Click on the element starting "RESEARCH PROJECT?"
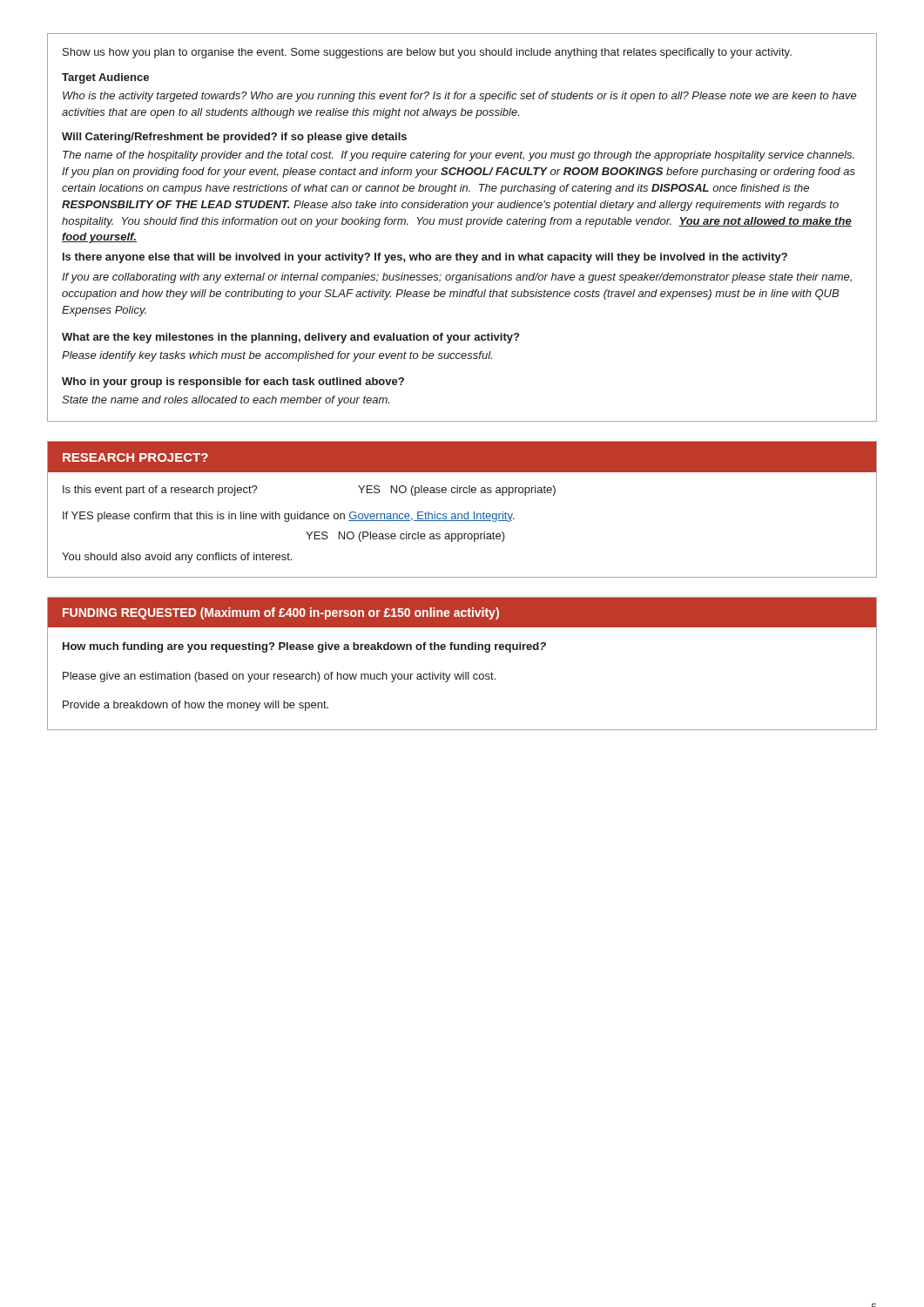 (135, 457)
